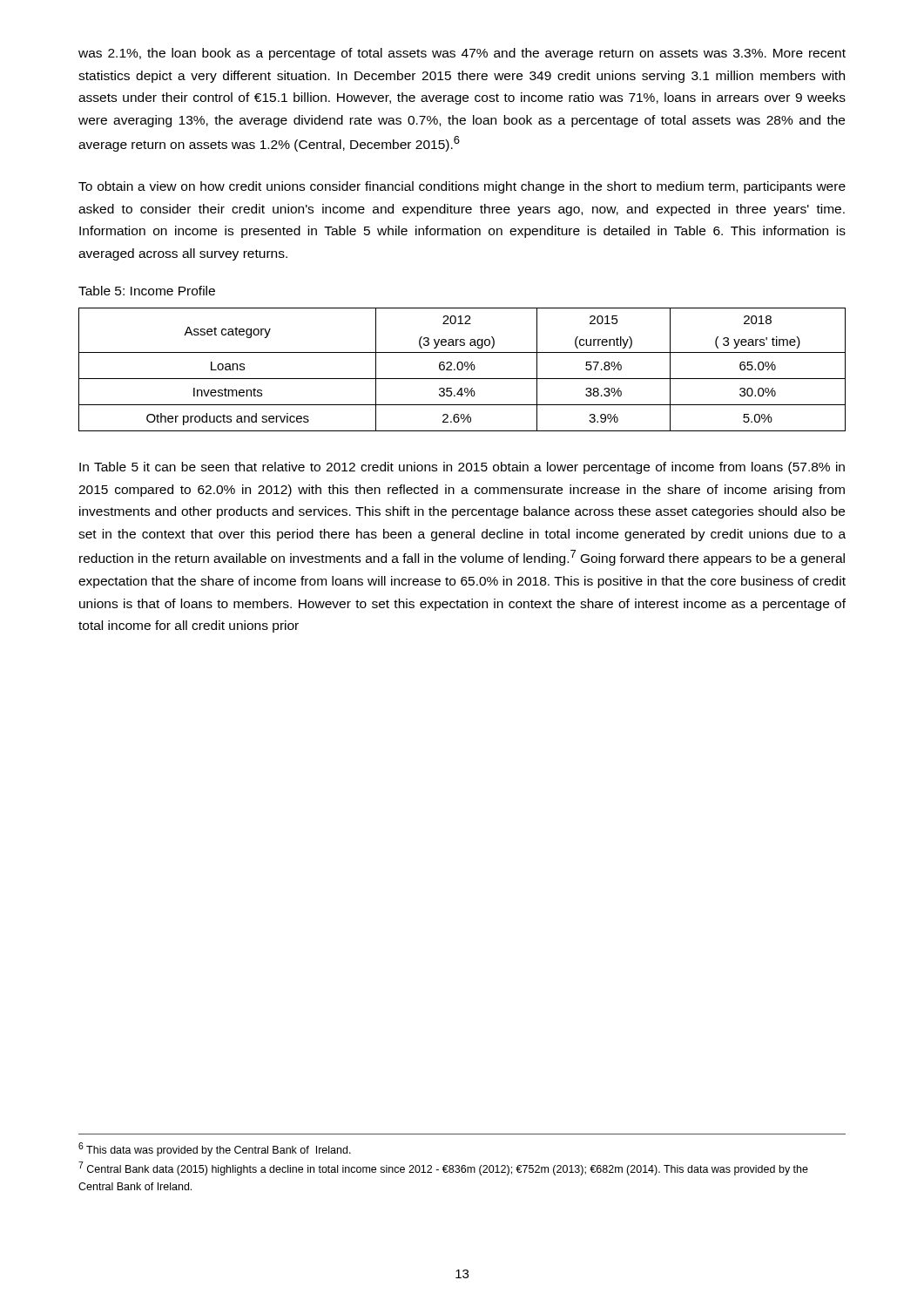Image resolution: width=924 pixels, height=1307 pixels.
Task: Locate the table
Action: point(462,370)
